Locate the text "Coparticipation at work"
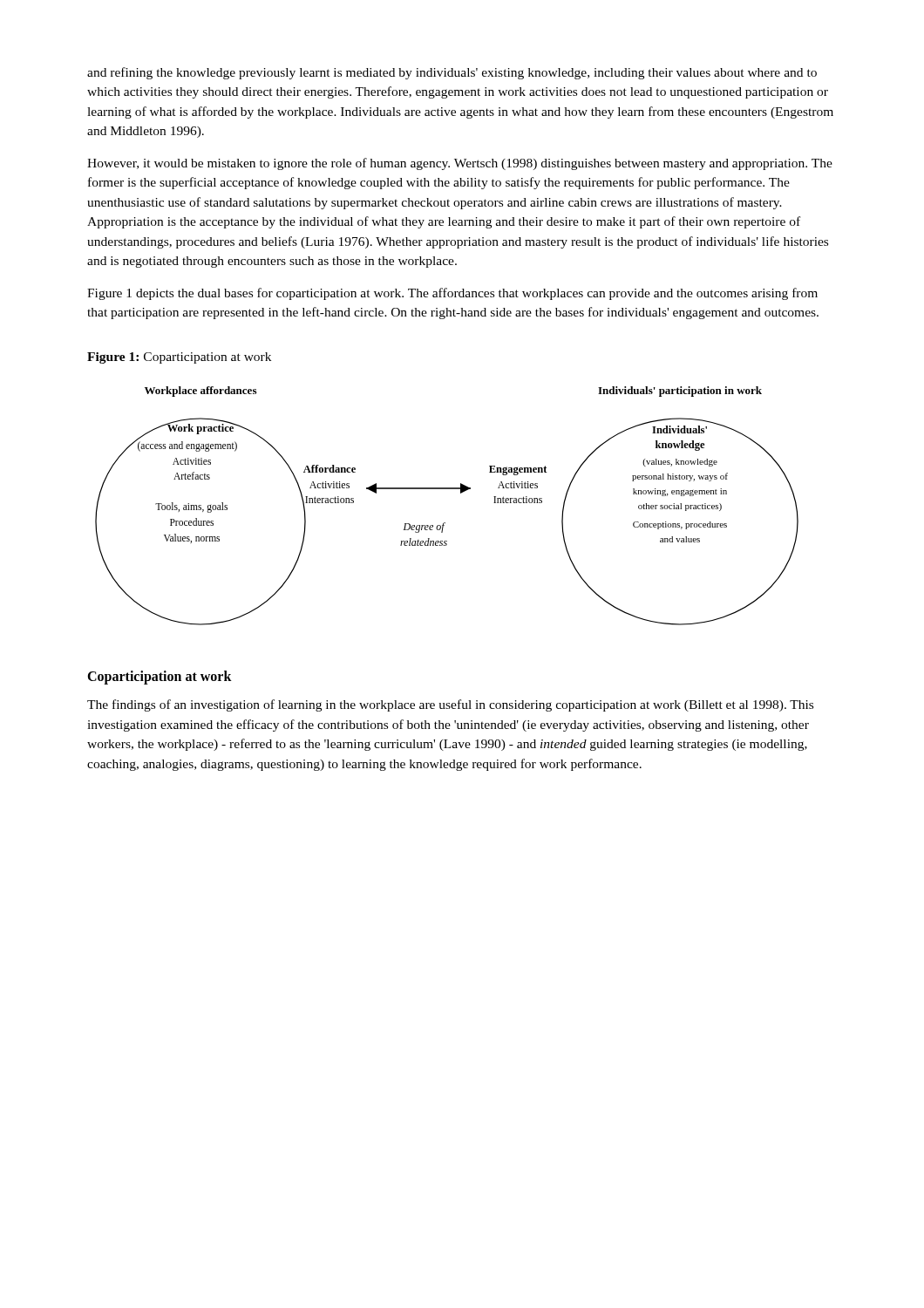The height and width of the screenshot is (1308, 924). 160,678
